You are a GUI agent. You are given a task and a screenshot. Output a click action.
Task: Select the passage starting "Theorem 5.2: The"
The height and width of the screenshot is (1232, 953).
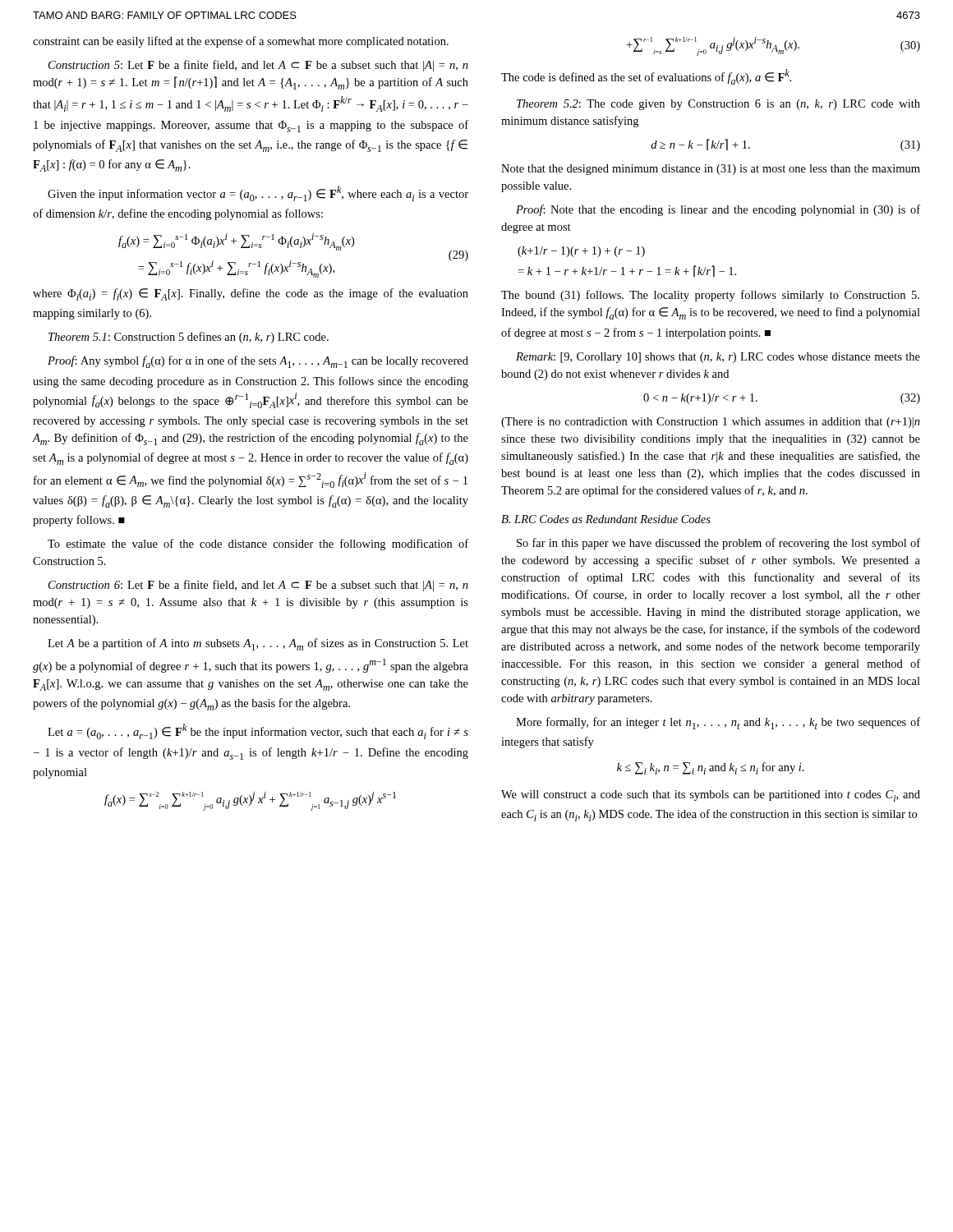(x=711, y=113)
